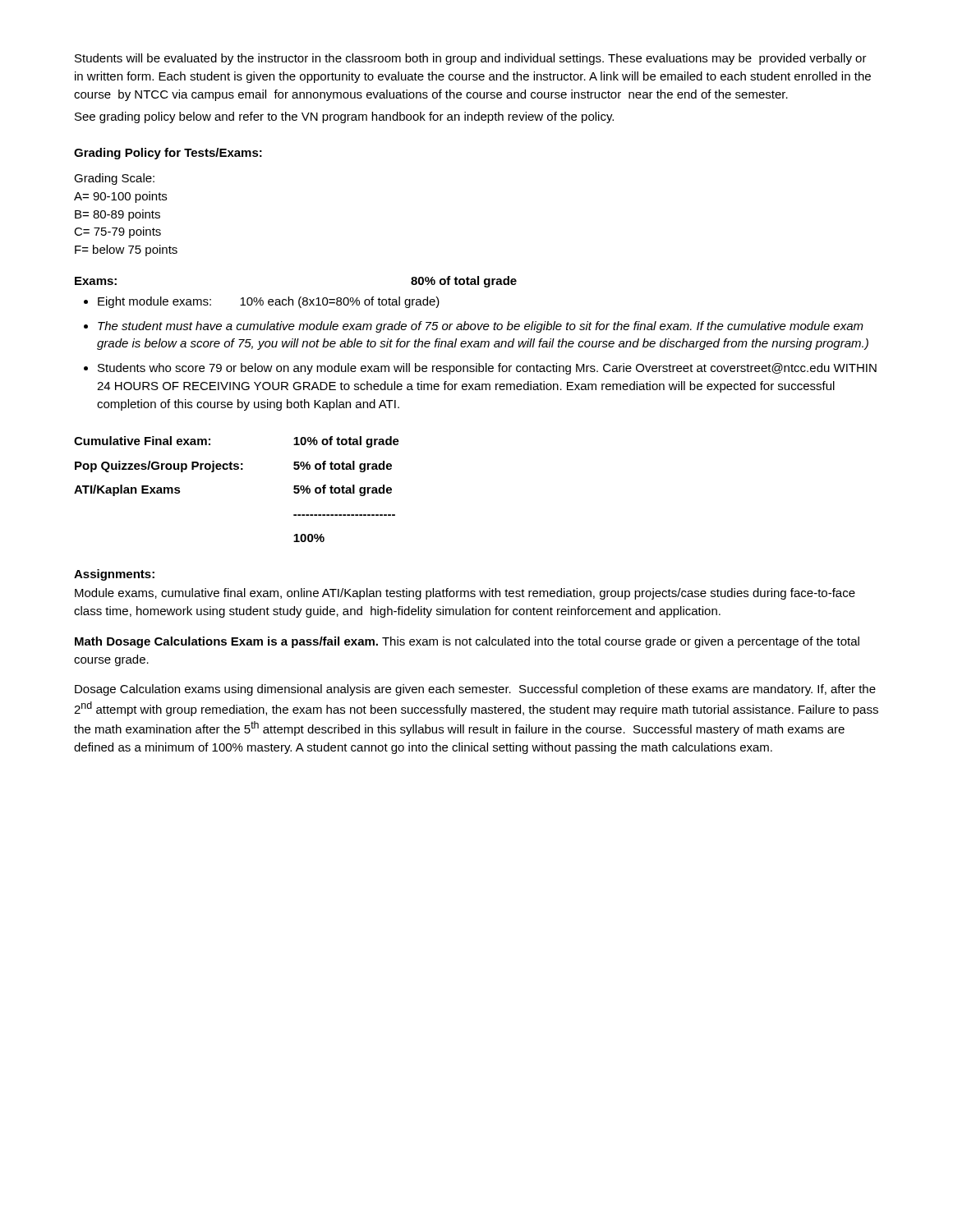Screen dimensions: 1232x953
Task: Find the text block with the text "Dosage Calculation exams"
Action: click(476, 718)
